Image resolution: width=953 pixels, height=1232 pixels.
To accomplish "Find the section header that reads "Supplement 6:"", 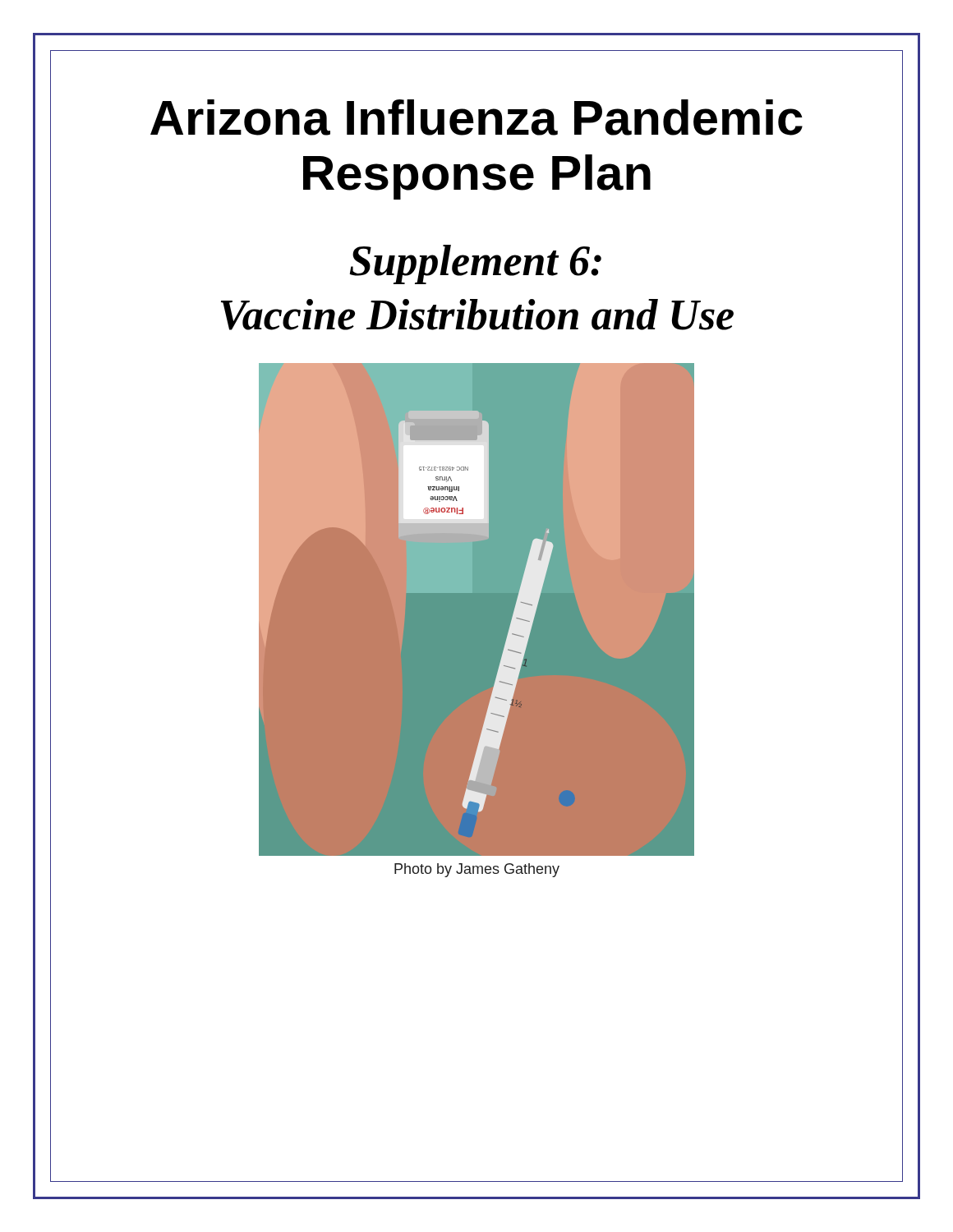I will (476, 261).
